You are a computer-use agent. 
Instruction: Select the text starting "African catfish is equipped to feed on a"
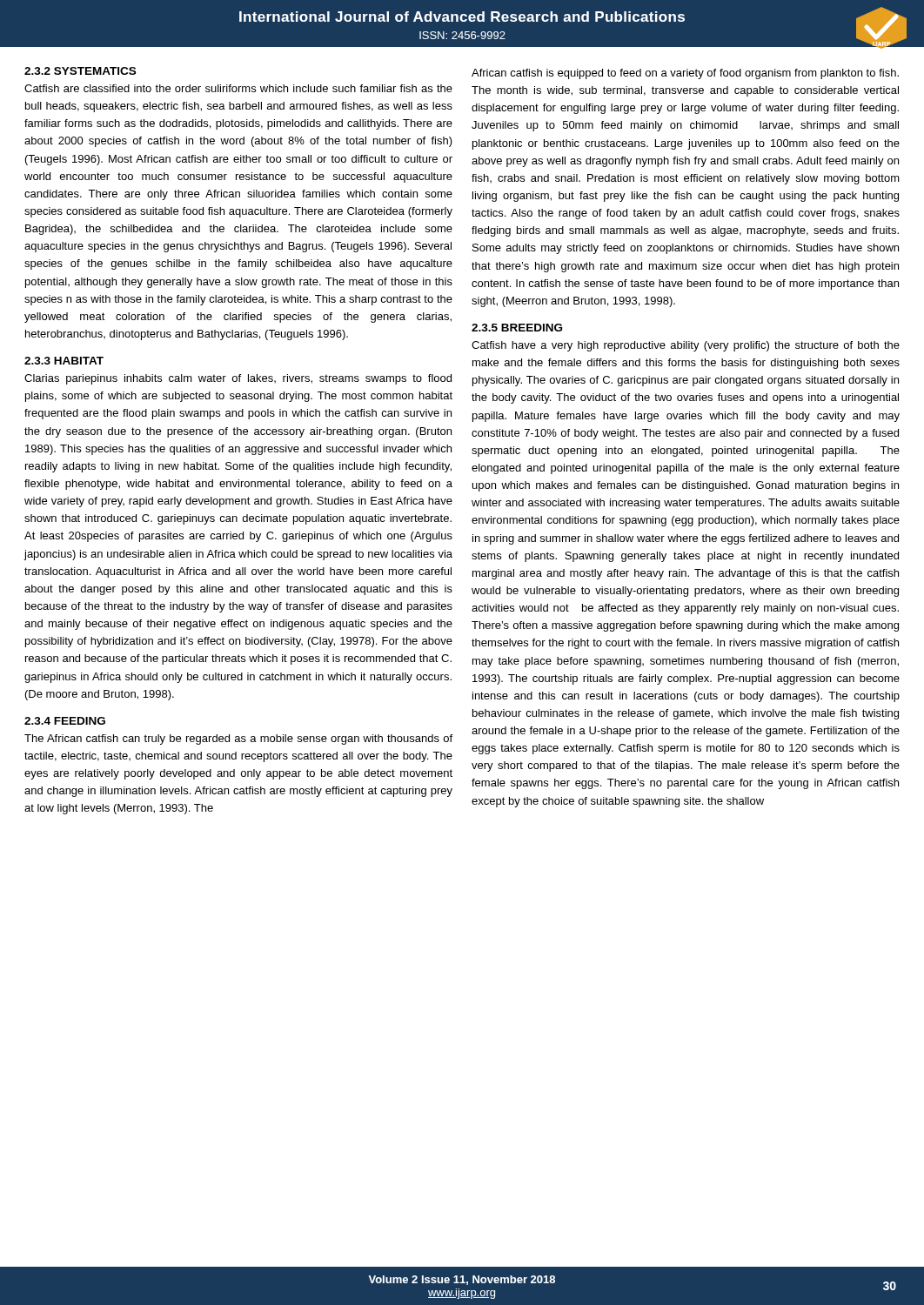pyautogui.click(x=686, y=187)
